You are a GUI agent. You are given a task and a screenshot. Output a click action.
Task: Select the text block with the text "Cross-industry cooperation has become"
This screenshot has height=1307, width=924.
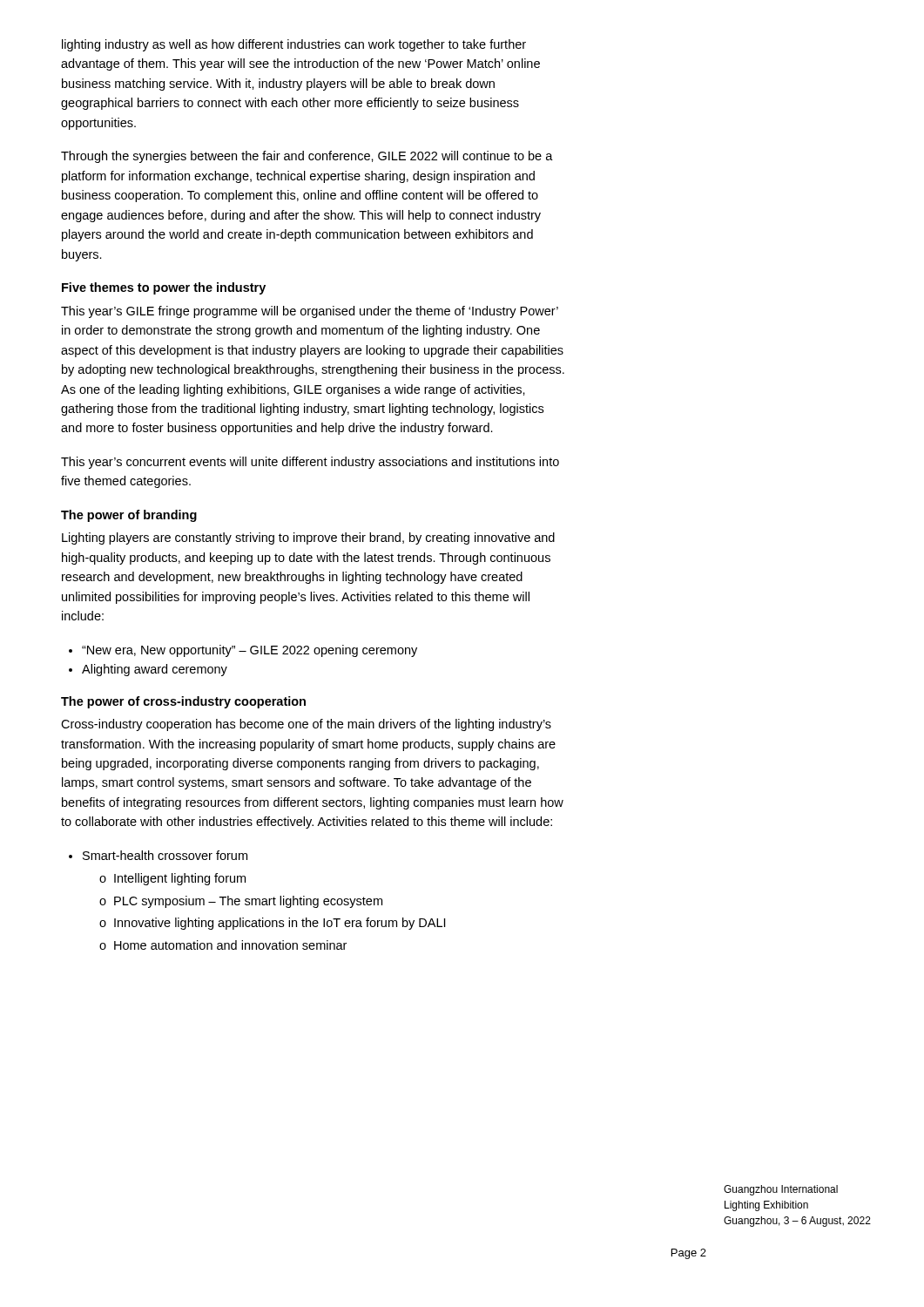point(314,773)
